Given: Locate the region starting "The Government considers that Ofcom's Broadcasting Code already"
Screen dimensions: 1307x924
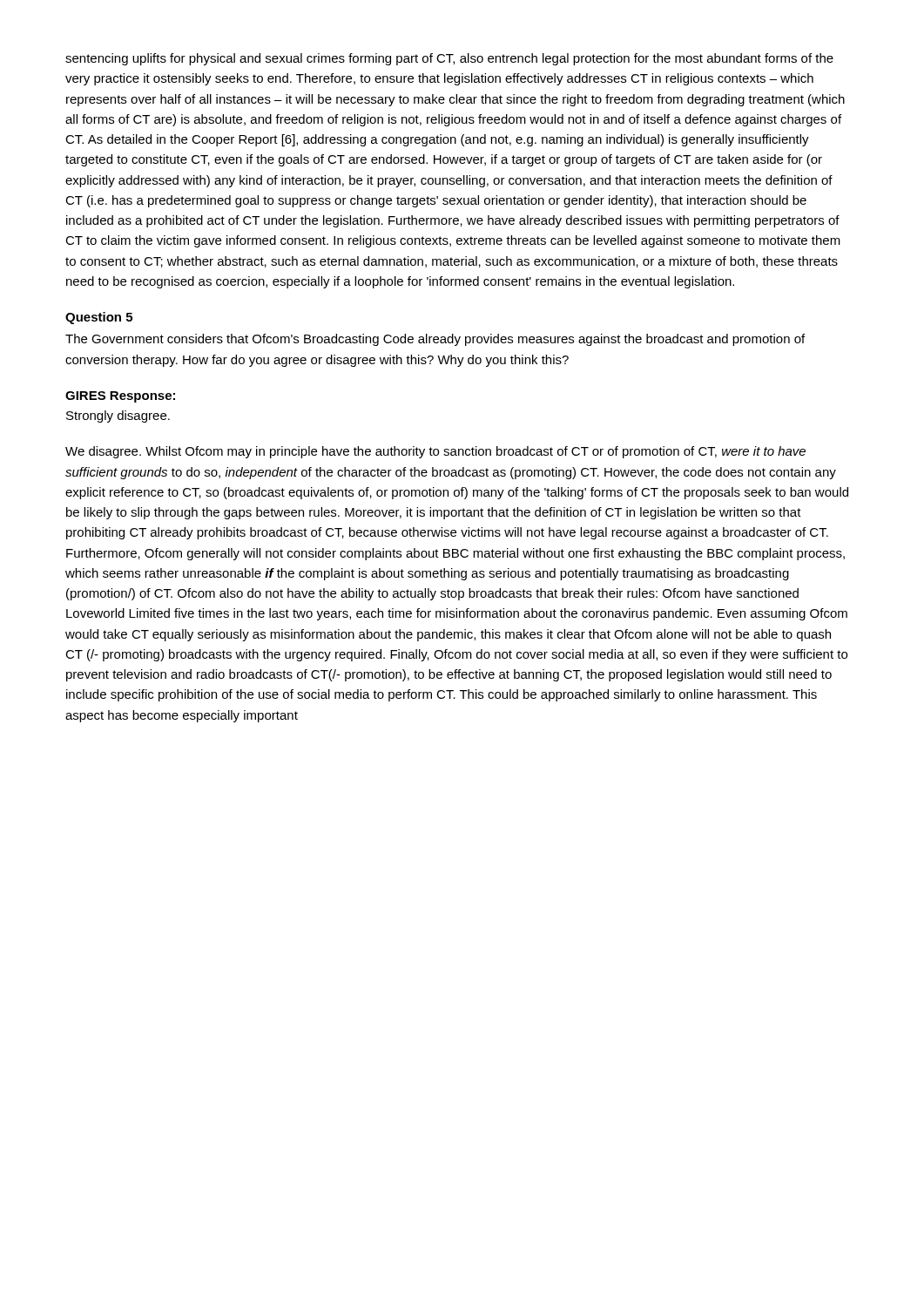Looking at the screenshot, I should (x=435, y=349).
